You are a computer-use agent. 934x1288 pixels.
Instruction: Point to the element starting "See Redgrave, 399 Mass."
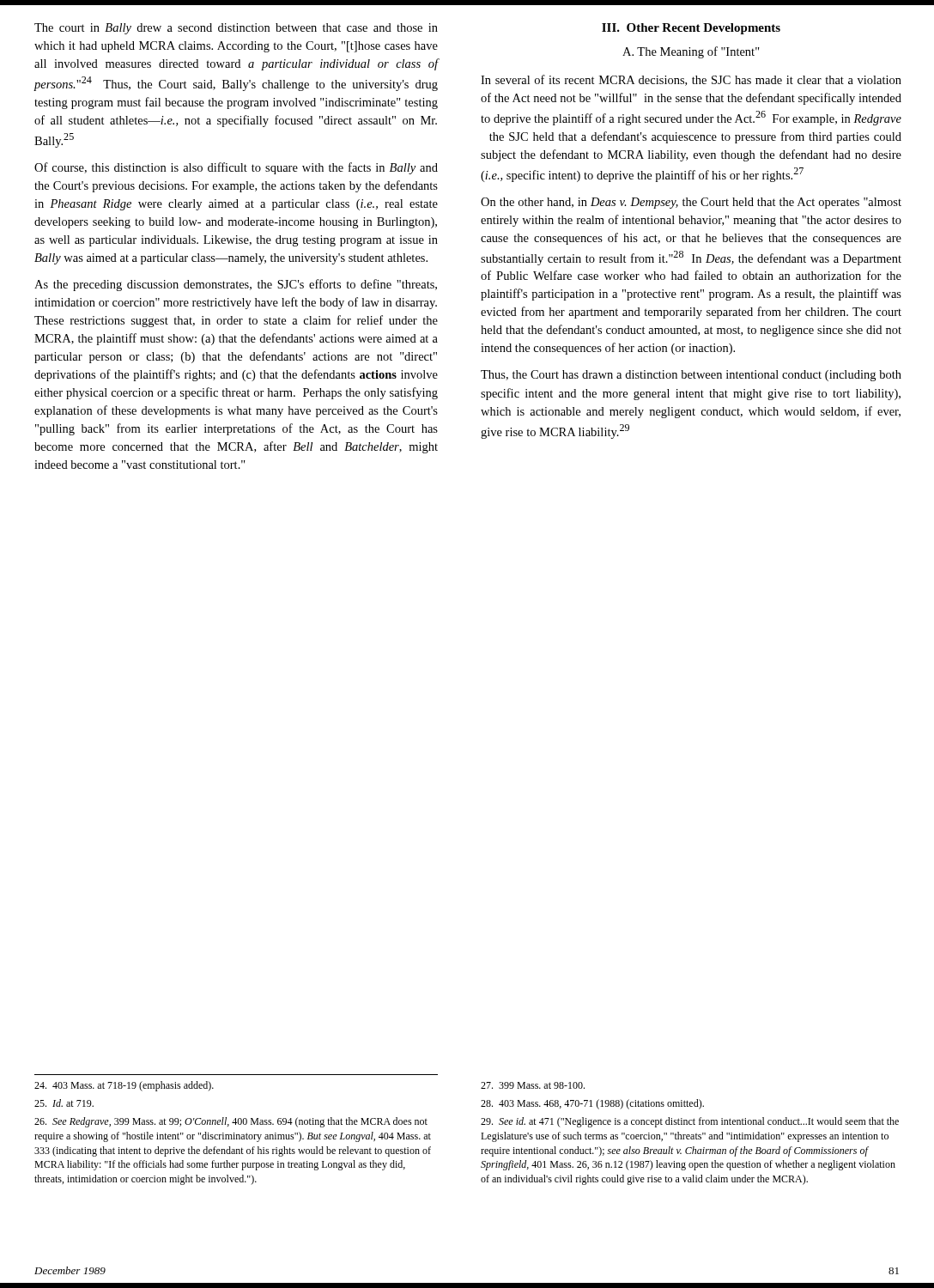tap(233, 1150)
